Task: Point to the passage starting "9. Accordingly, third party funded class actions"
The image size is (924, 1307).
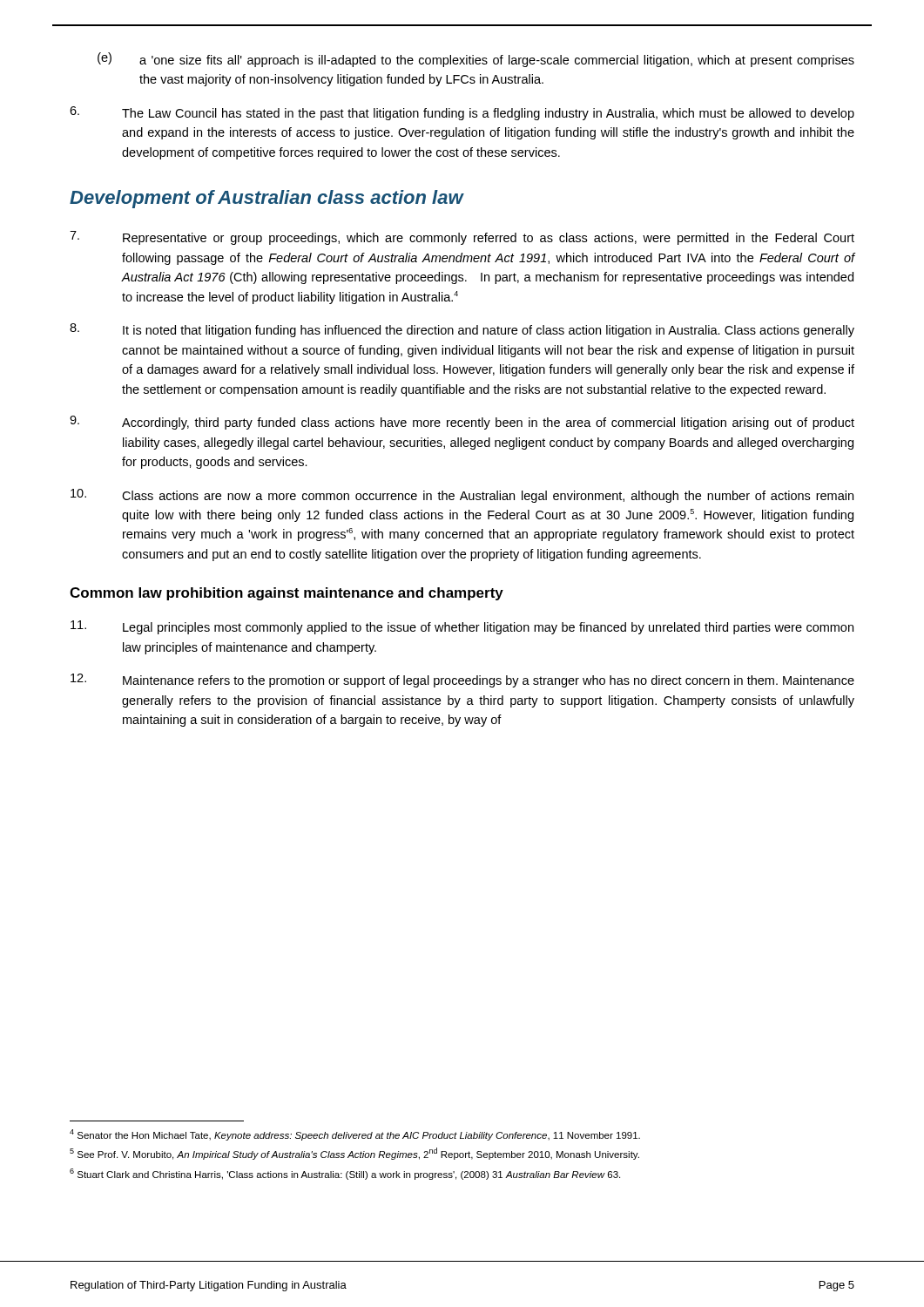Action: point(462,442)
